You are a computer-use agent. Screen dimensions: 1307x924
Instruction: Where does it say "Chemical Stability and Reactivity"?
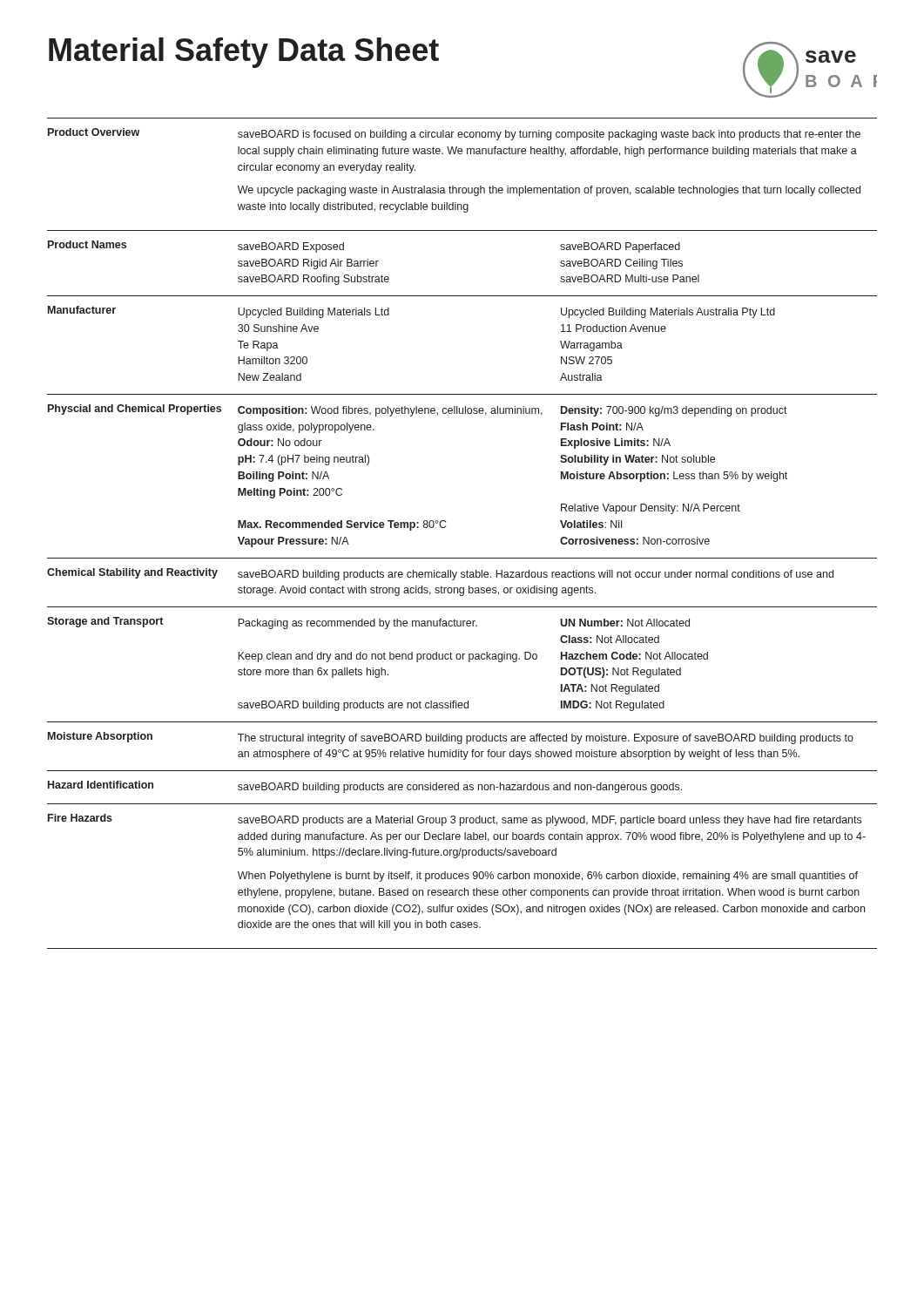point(132,572)
